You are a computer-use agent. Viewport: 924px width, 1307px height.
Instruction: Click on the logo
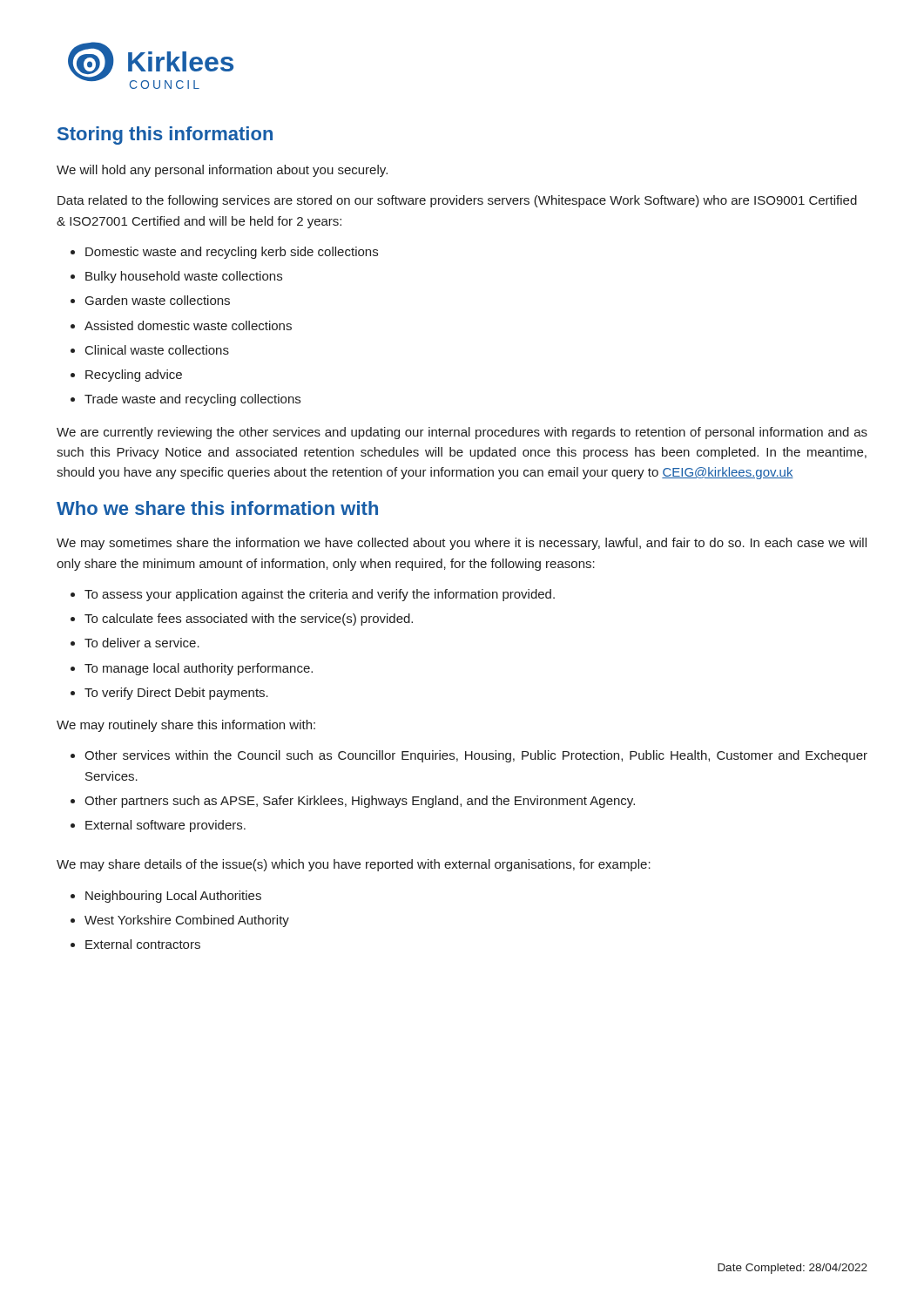(x=462, y=71)
